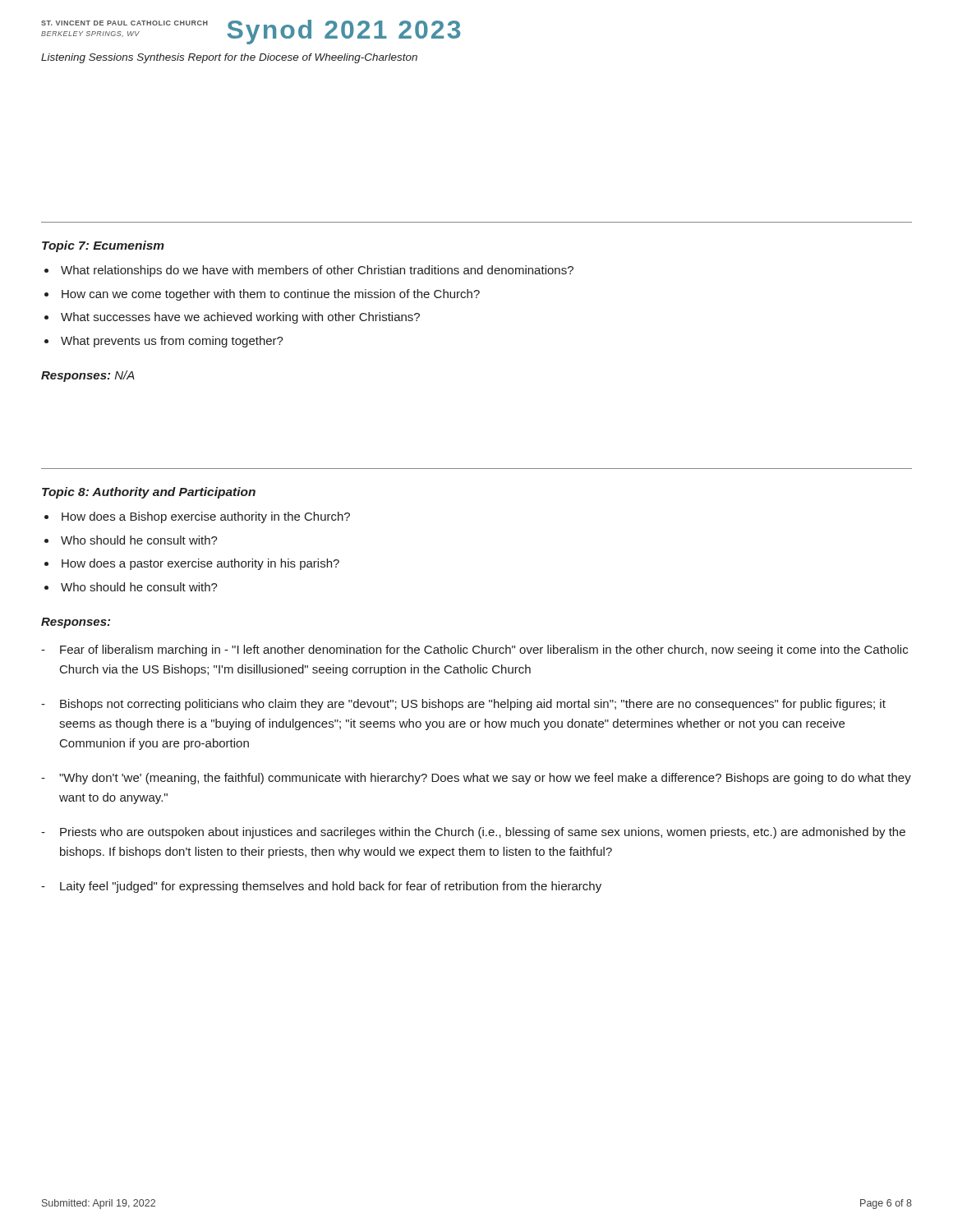Where does it say "Topic 7: Ecumenism"?
This screenshot has height=1232, width=953.
pyautogui.click(x=103, y=245)
